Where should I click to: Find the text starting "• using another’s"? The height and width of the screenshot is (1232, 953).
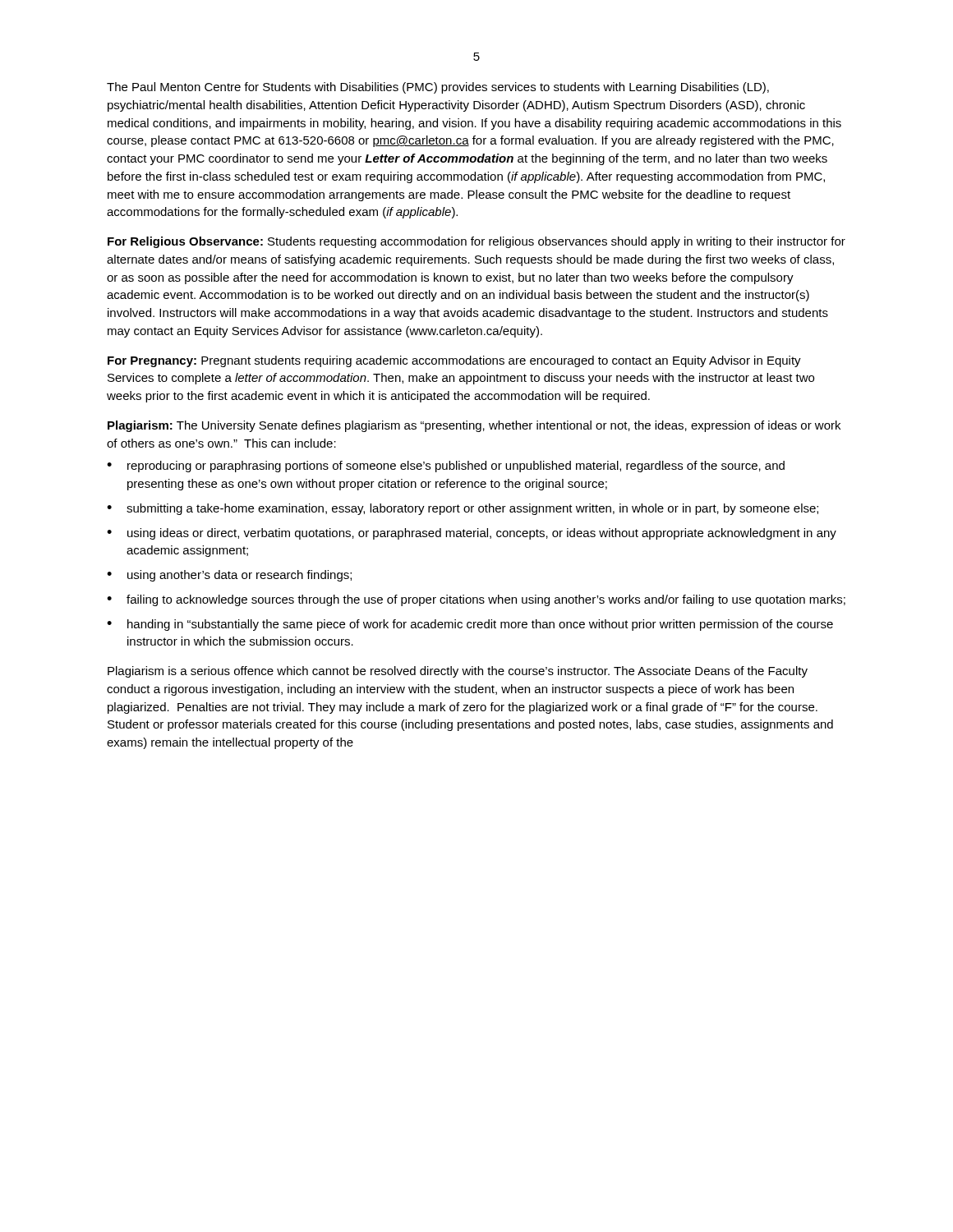[x=230, y=575]
